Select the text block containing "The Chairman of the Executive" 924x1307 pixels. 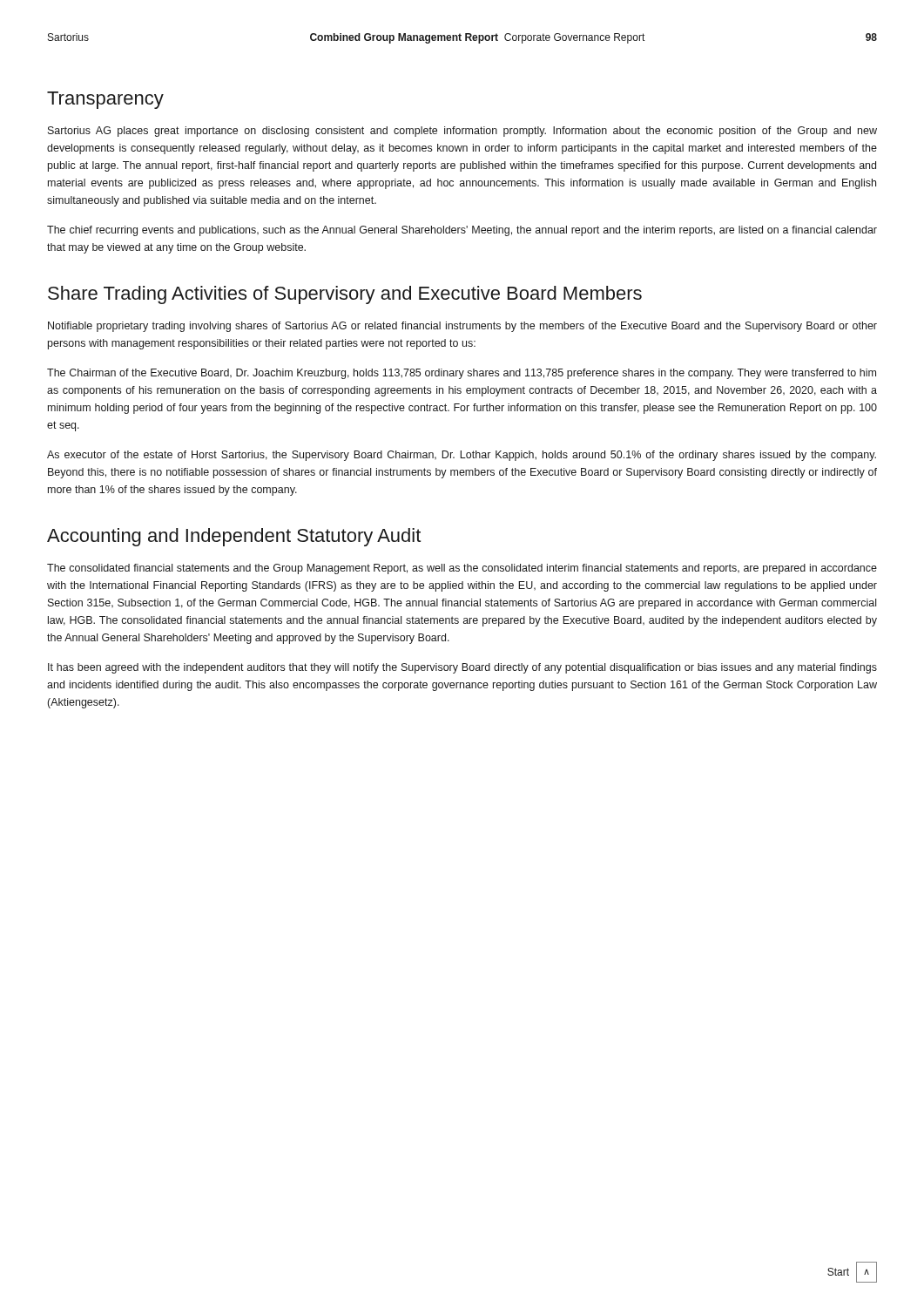point(462,399)
